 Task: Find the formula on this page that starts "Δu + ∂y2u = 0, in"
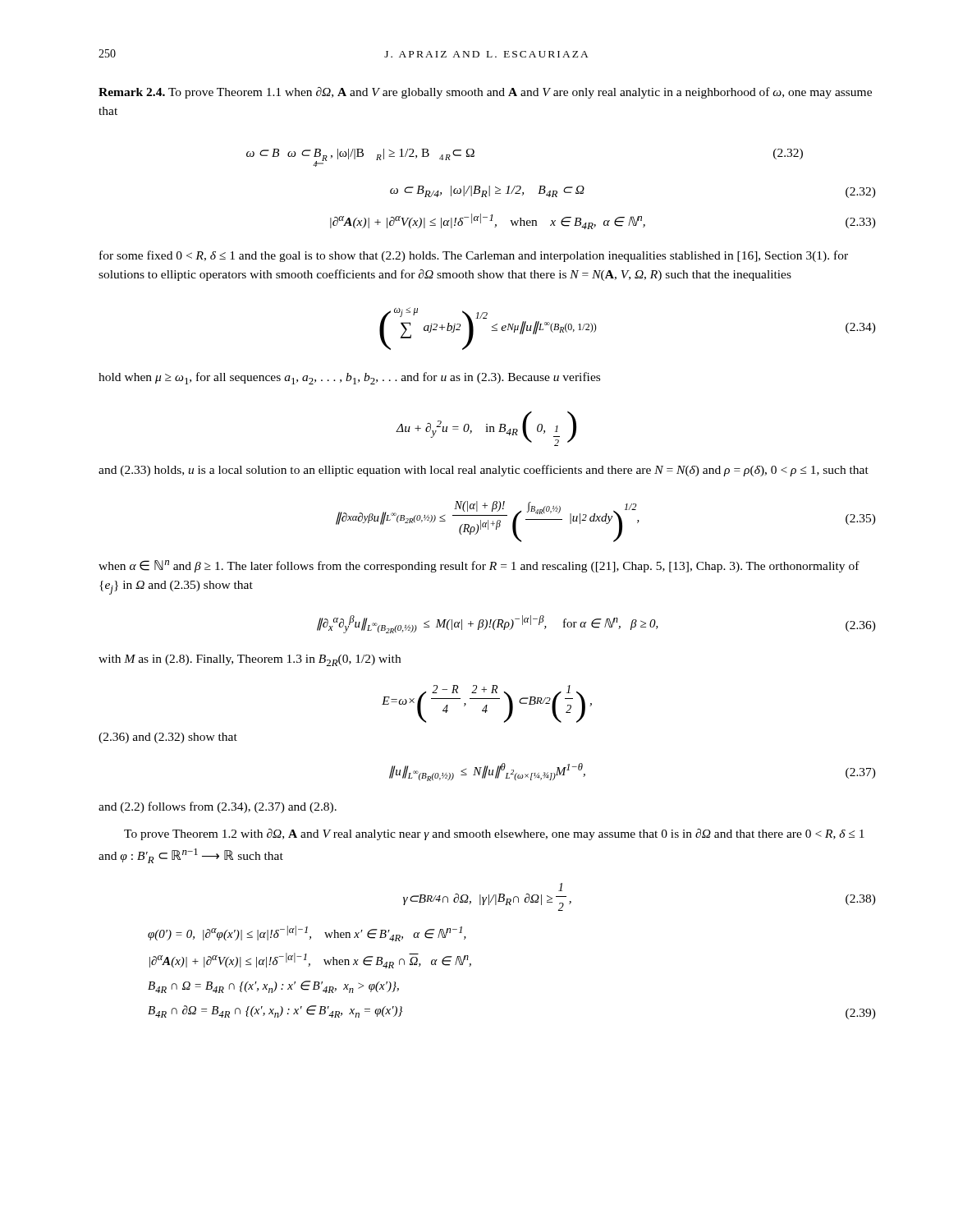coord(487,426)
